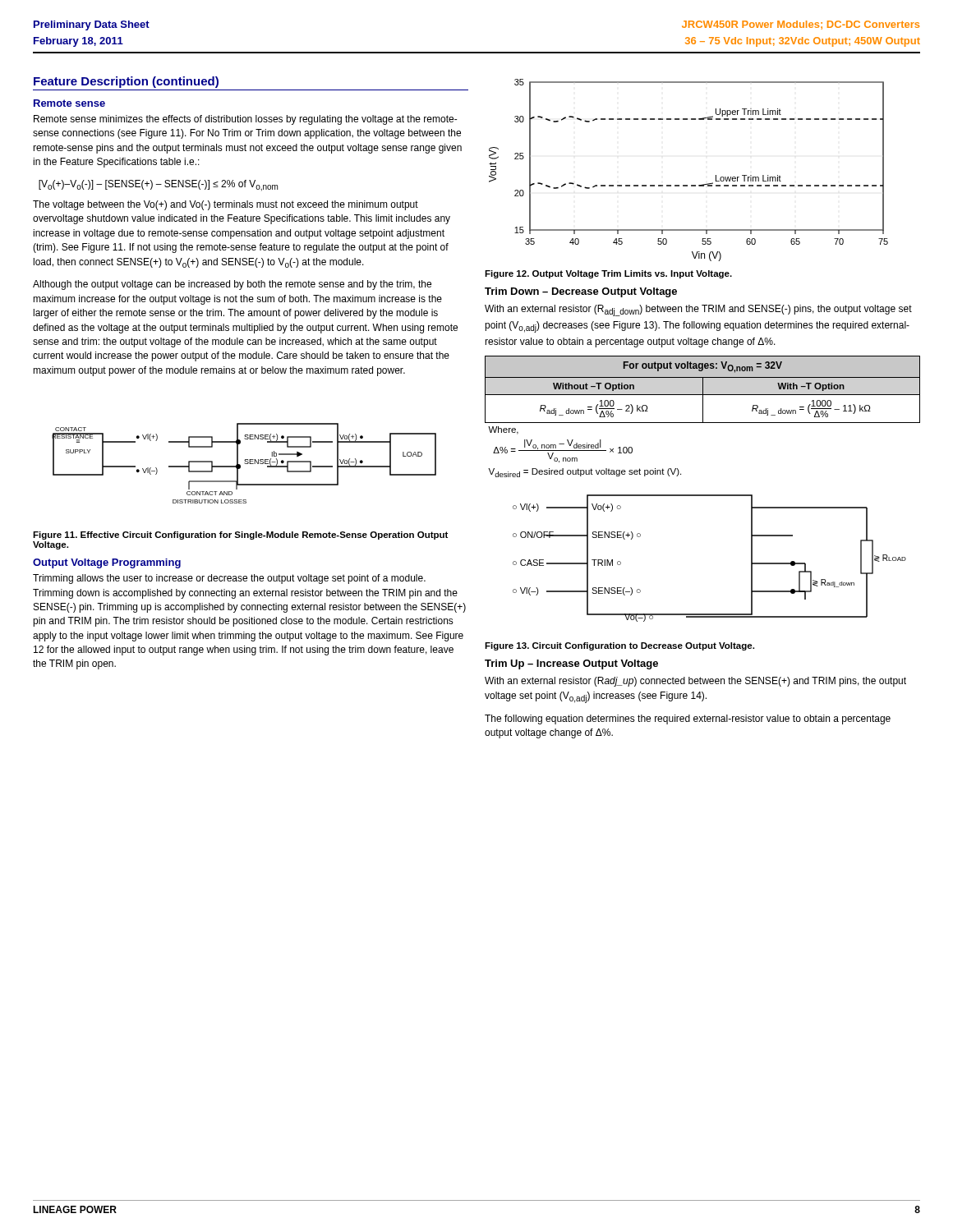This screenshot has height=1232, width=953.
Task: Locate the text block starting "The voltage between the Vo(+)"
Action: click(242, 234)
